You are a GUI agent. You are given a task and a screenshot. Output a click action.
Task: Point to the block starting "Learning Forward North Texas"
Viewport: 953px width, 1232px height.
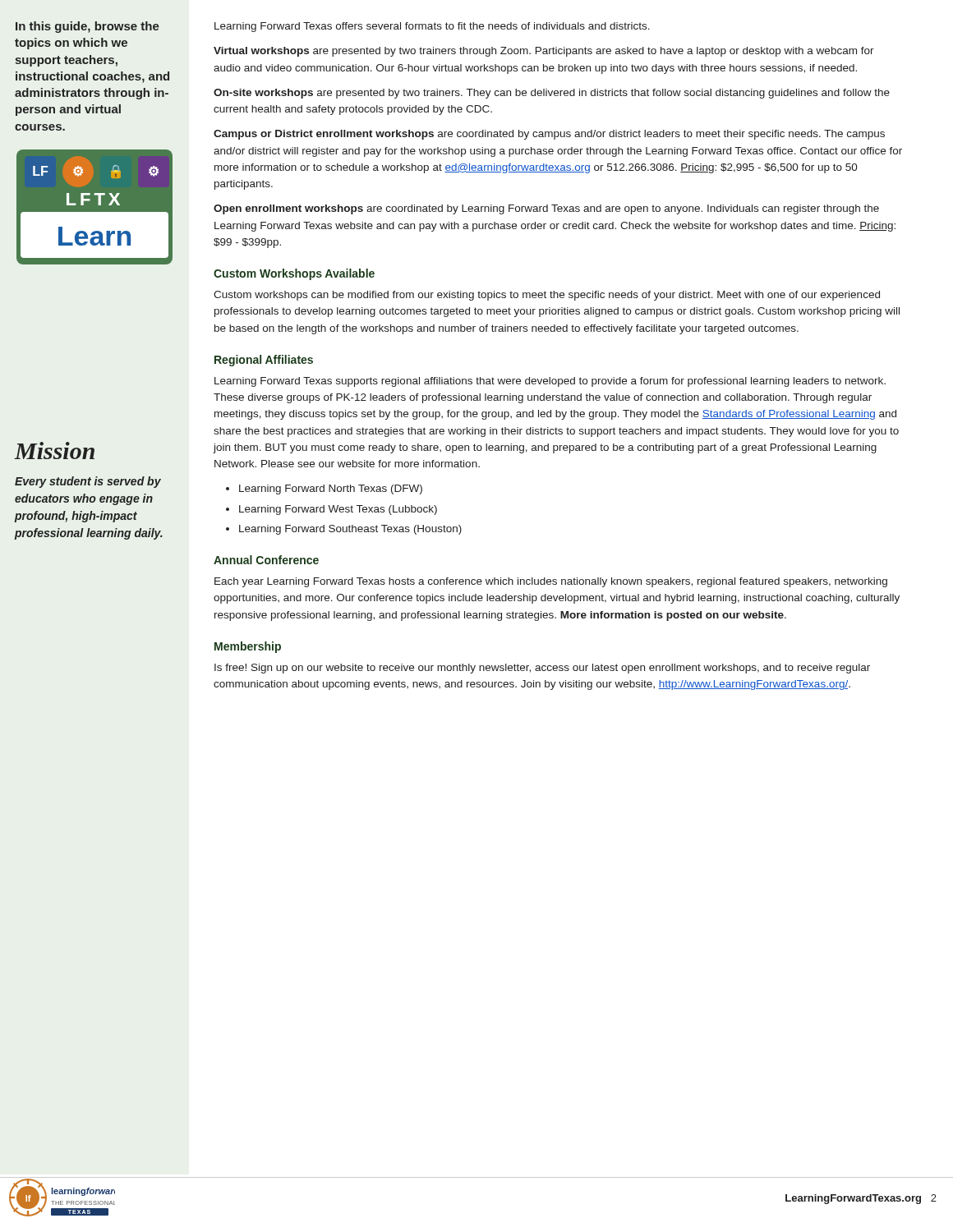[x=331, y=488]
